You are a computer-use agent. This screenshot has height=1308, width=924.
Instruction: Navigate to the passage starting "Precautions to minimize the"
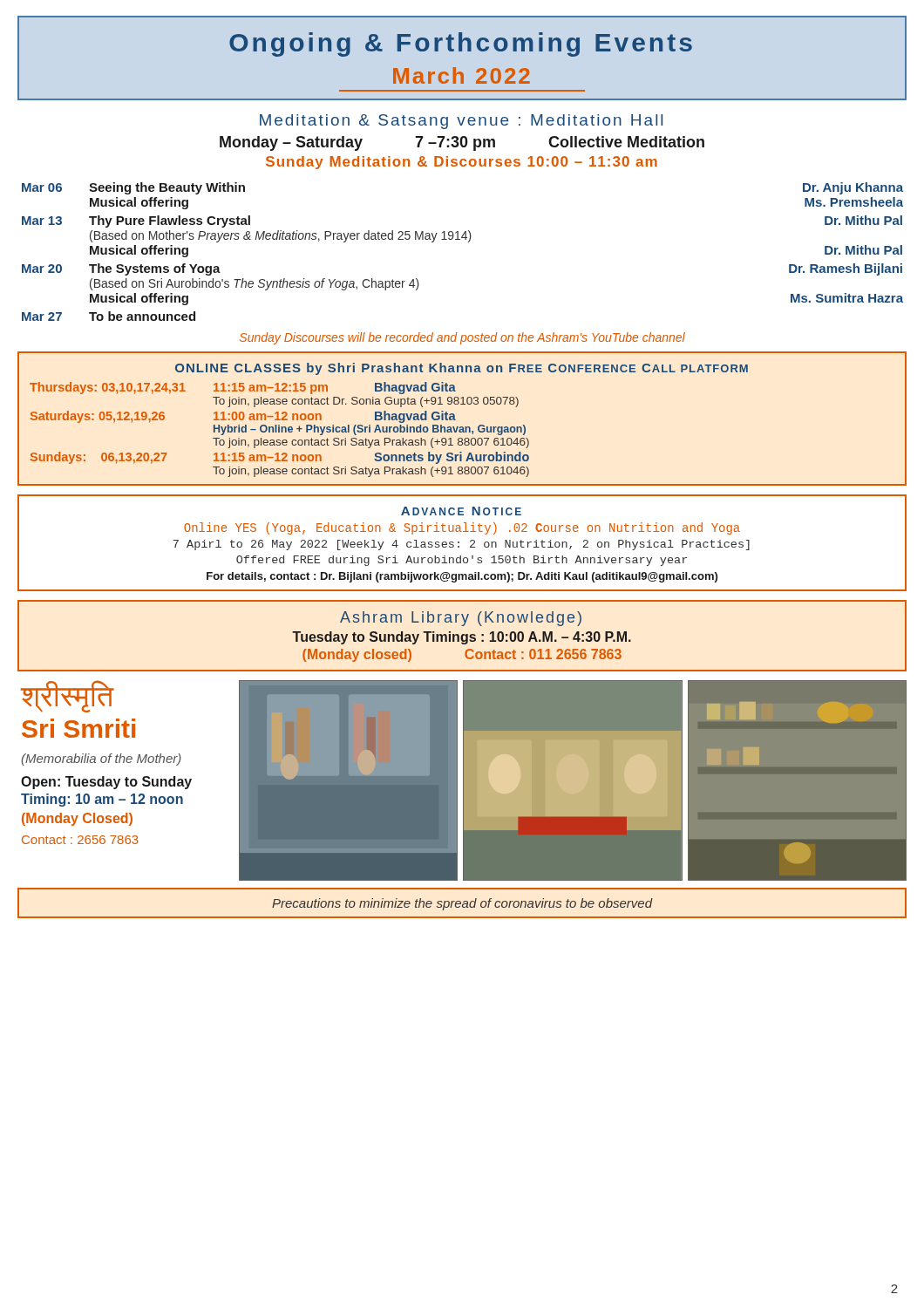tap(462, 903)
